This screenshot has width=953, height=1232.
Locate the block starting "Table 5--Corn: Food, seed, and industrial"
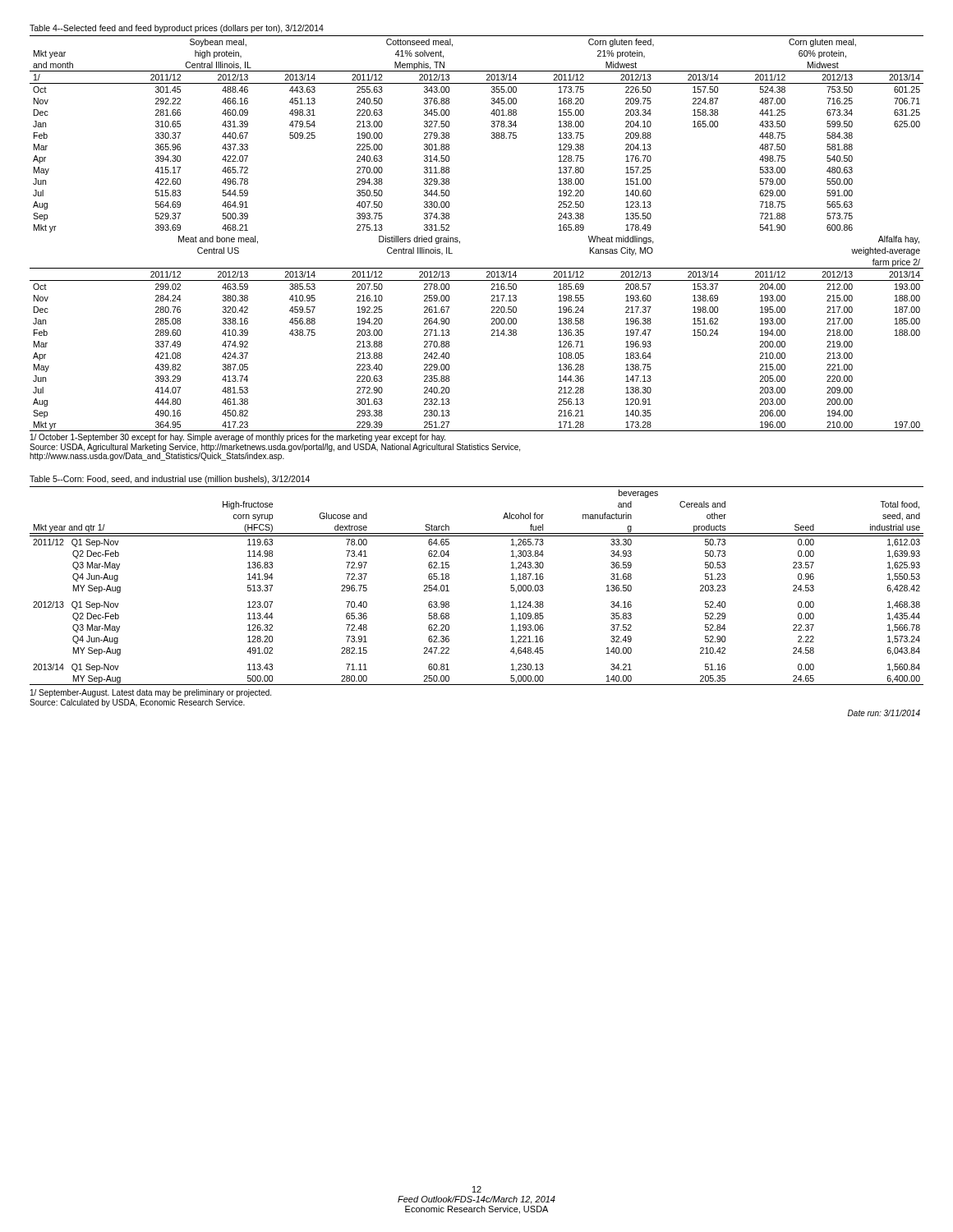(x=170, y=479)
